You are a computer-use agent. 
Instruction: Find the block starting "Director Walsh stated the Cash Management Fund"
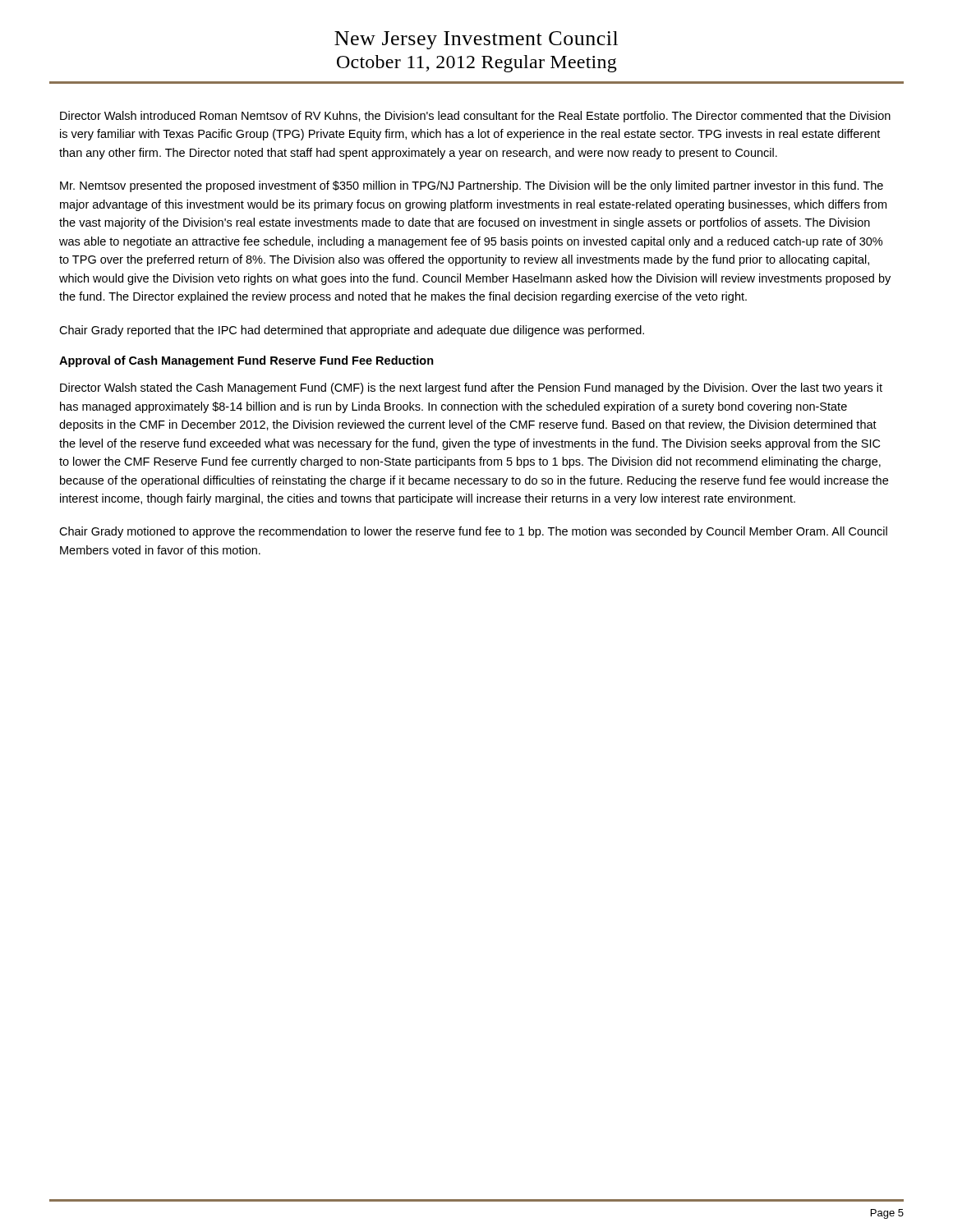tap(474, 443)
